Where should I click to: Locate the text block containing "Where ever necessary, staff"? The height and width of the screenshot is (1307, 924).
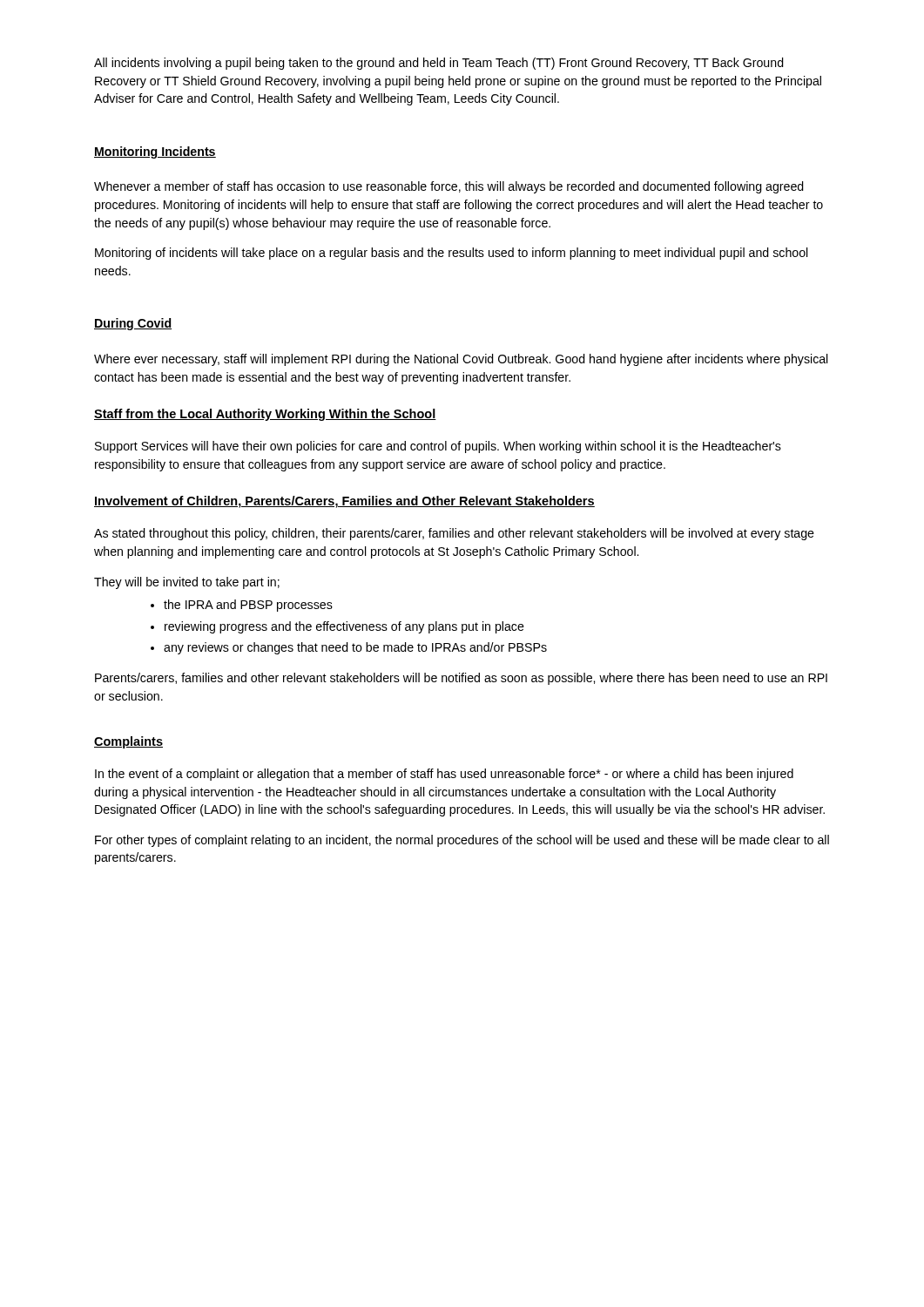click(x=461, y=368)
